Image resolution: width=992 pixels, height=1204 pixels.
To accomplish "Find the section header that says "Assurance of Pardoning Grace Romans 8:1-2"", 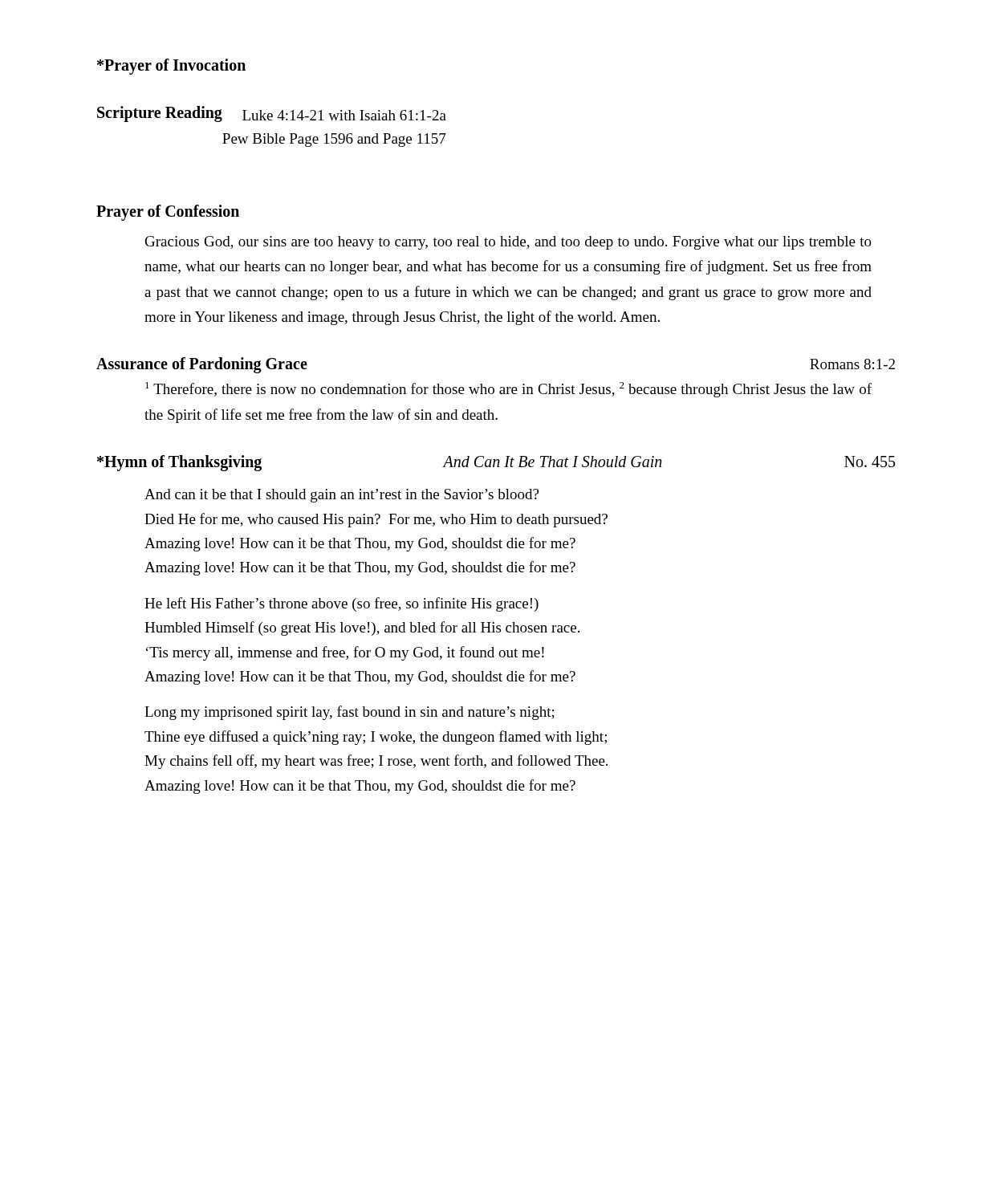I will pos(194,365).
